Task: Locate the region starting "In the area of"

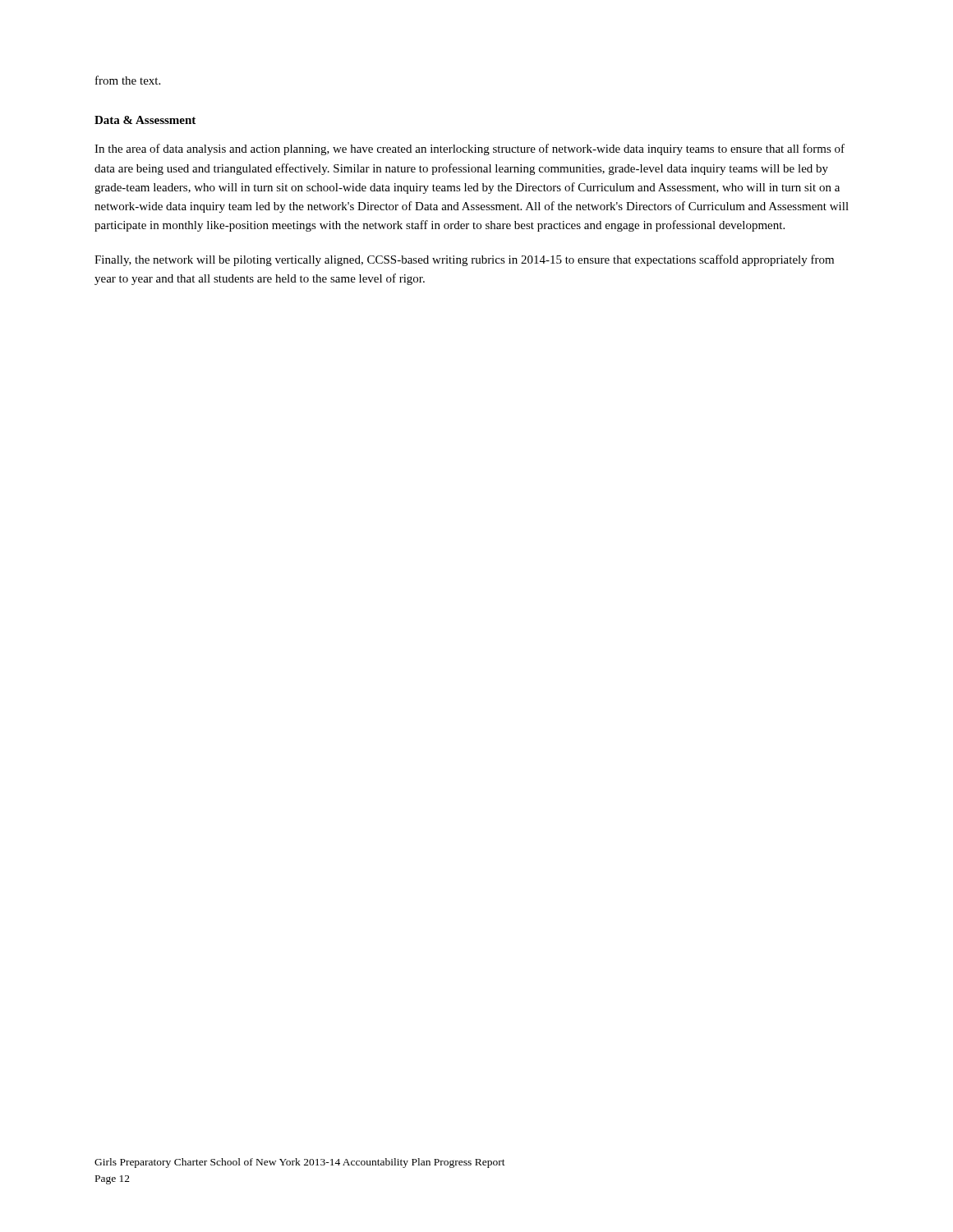Action: click(476, 188)
